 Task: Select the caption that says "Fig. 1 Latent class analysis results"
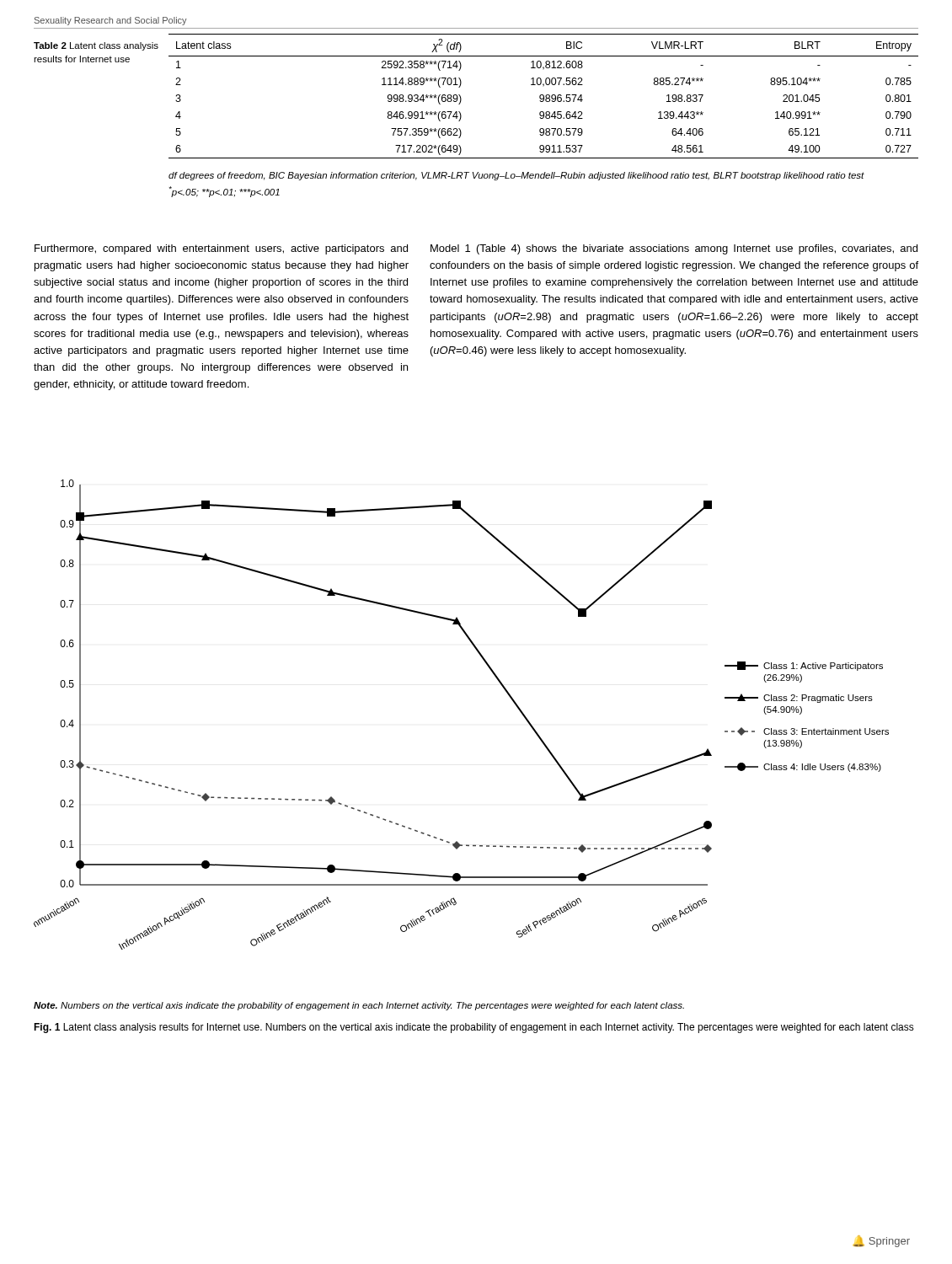tap(474, 1027)
